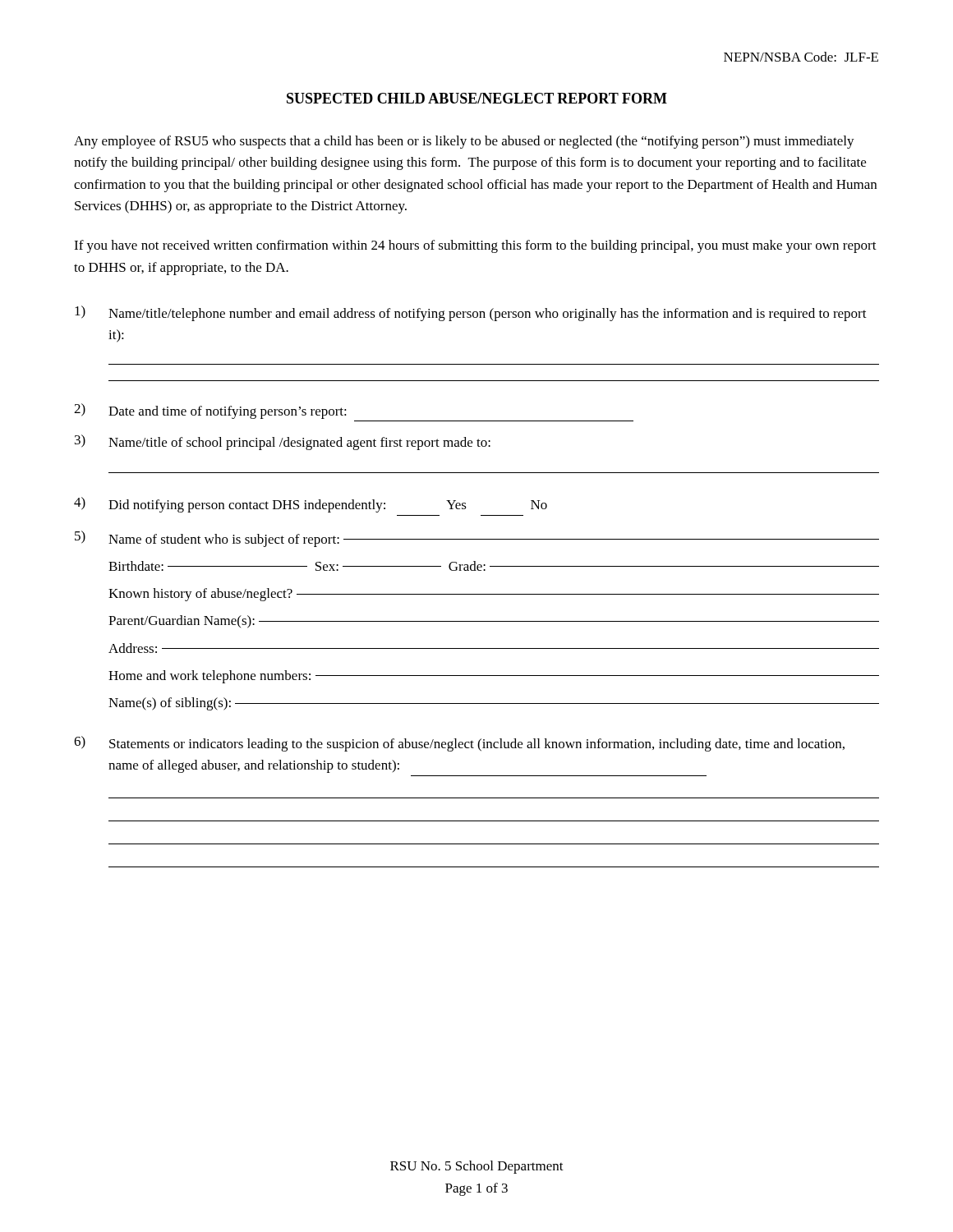
Task: Select the region starting "SUSPECTED CHILD ABUSE/NEGLECT"
Action: [x=476, y=99]
